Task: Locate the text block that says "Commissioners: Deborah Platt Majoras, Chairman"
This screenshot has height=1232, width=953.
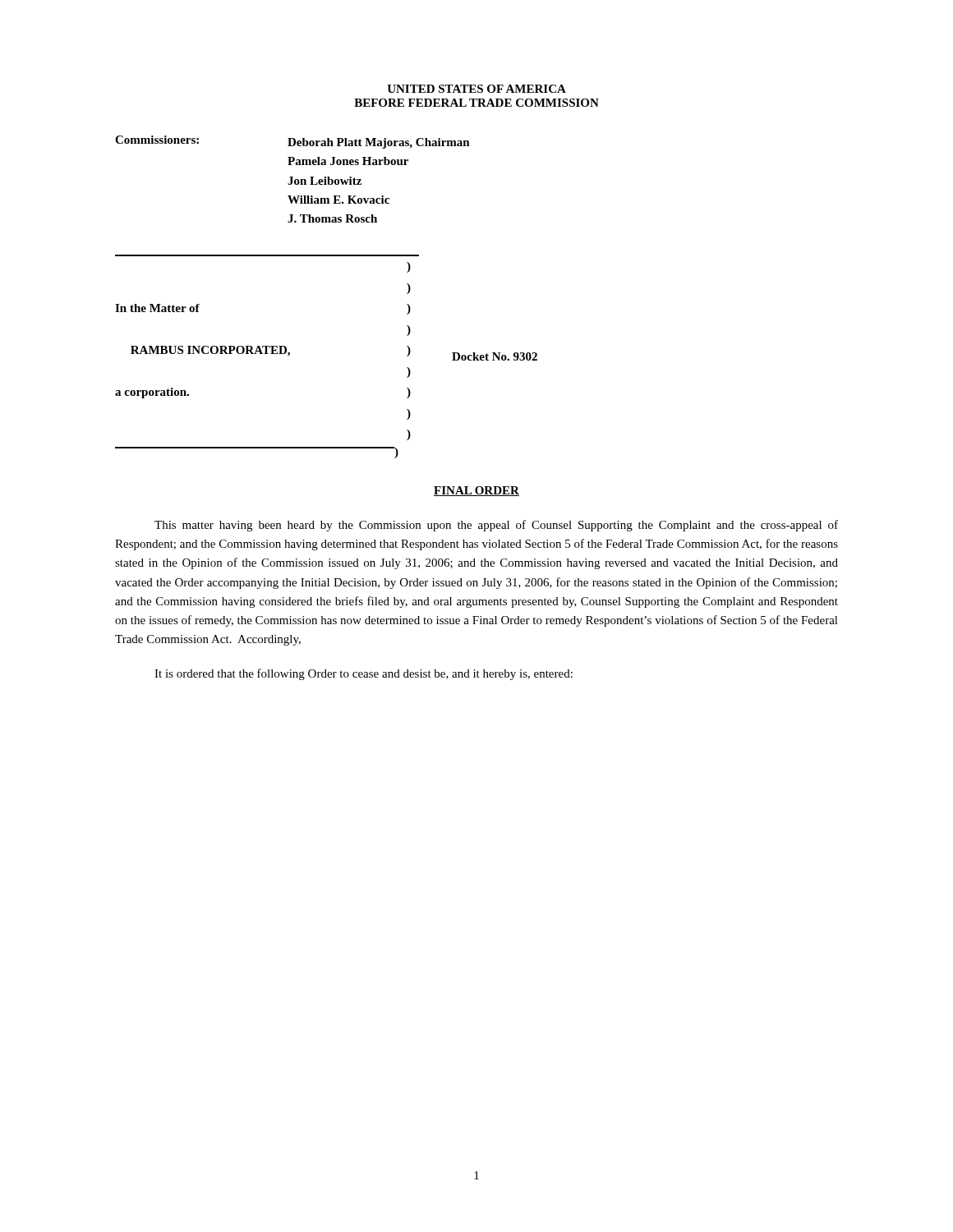Action: 292,181
